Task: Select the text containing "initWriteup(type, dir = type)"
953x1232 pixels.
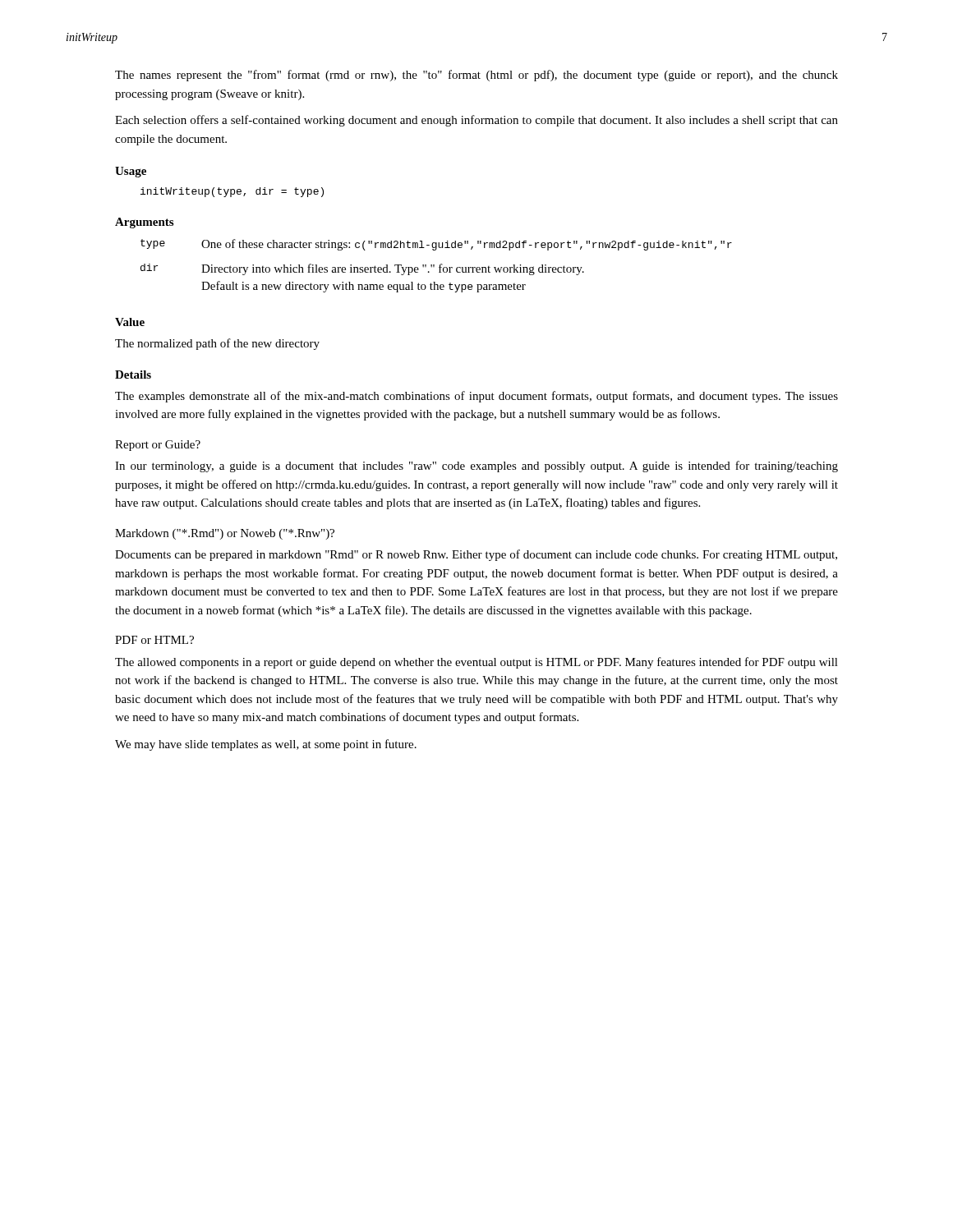Action: coord(233,192)
